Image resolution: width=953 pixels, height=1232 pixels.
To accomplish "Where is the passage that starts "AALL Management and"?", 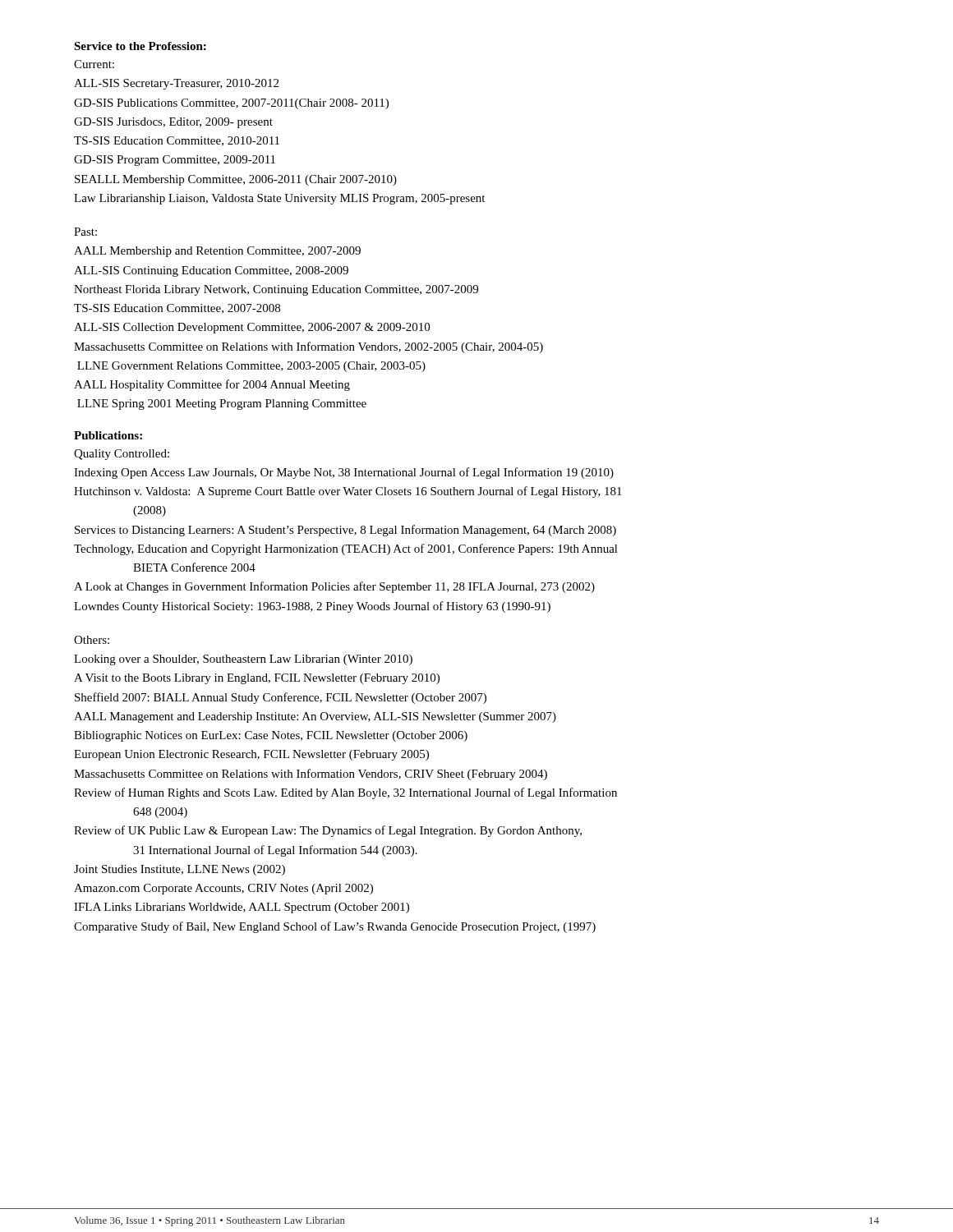I will (x=315, y=716).
